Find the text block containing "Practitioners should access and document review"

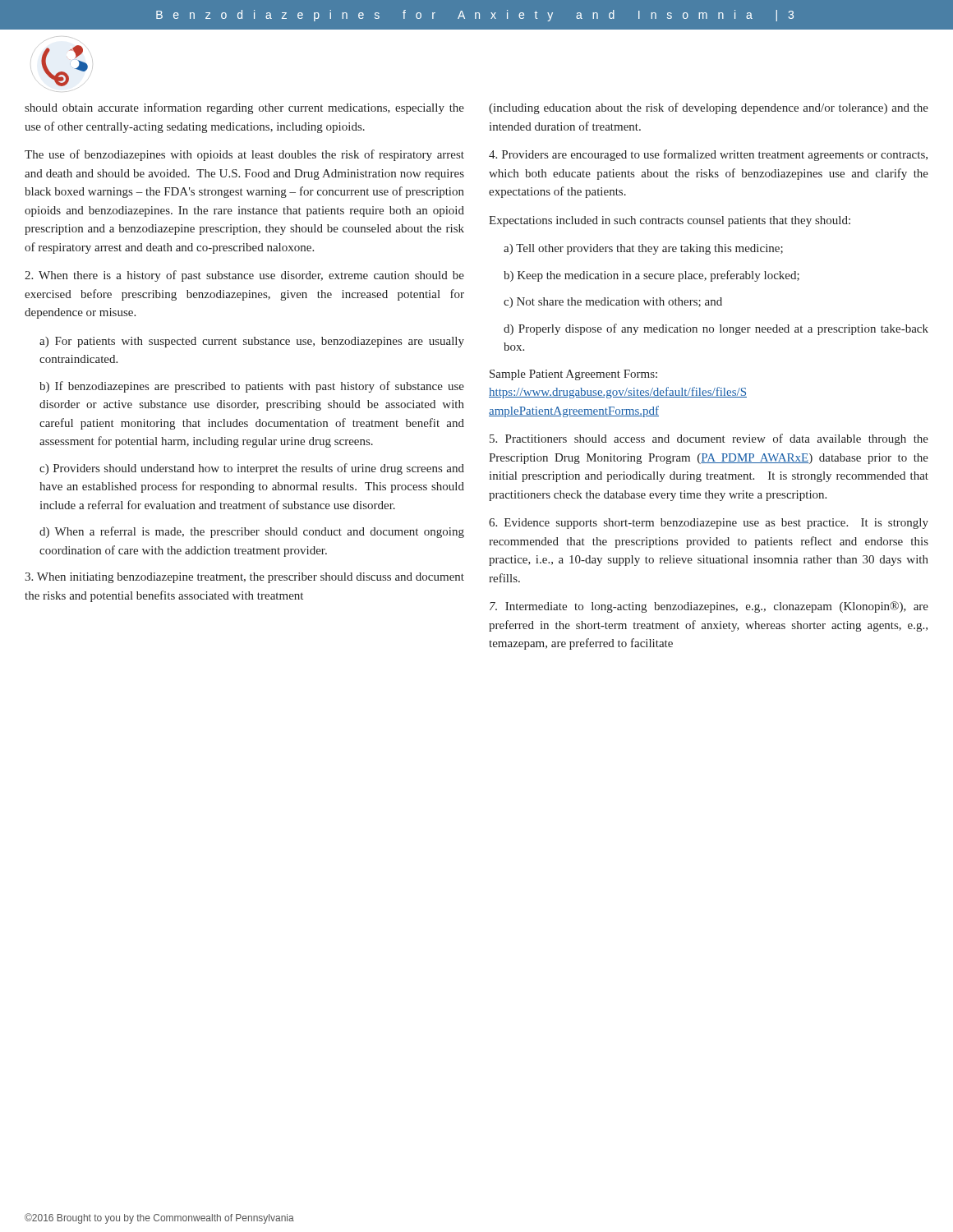click(709, 467)
